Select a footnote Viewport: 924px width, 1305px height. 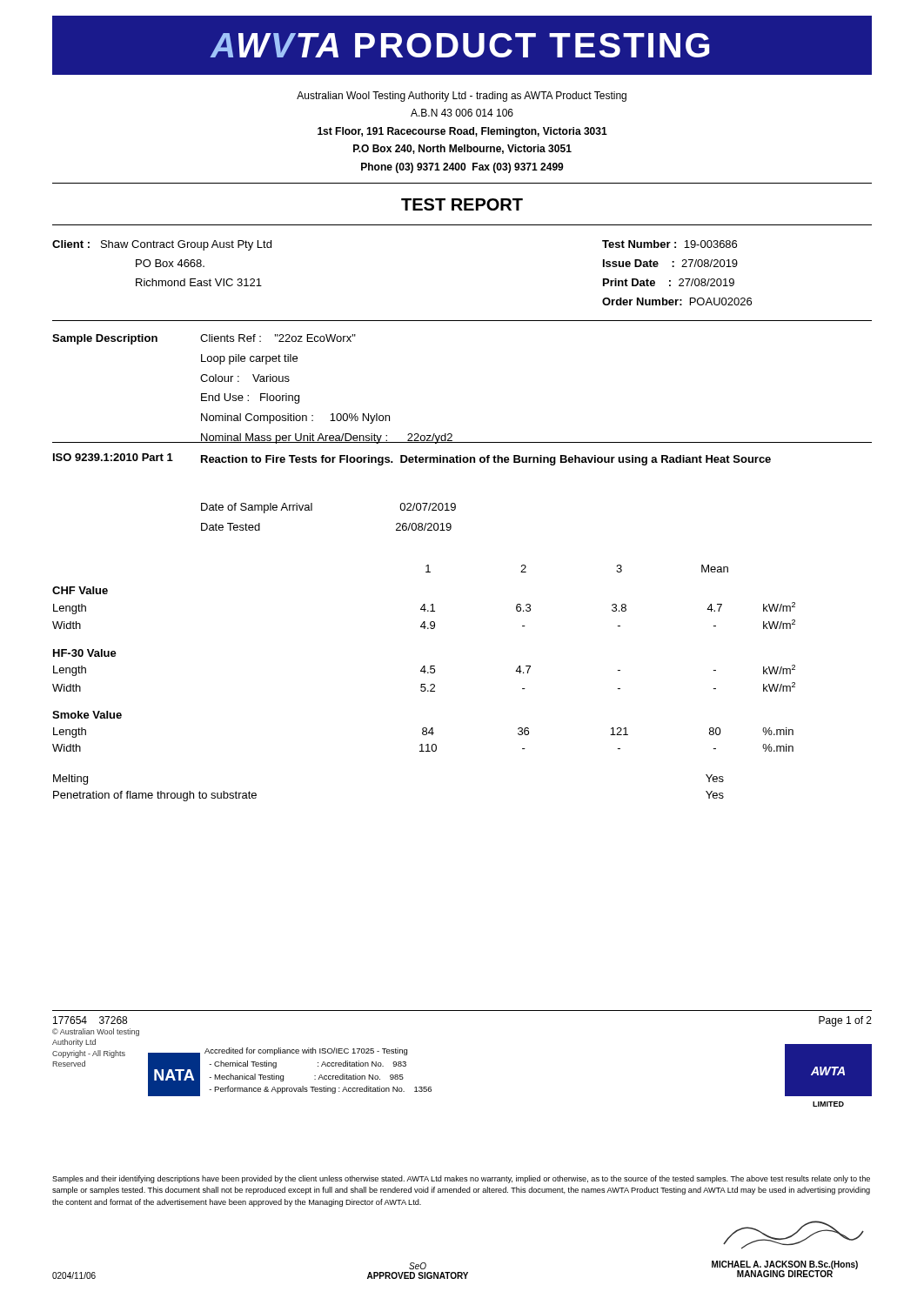461,1190
